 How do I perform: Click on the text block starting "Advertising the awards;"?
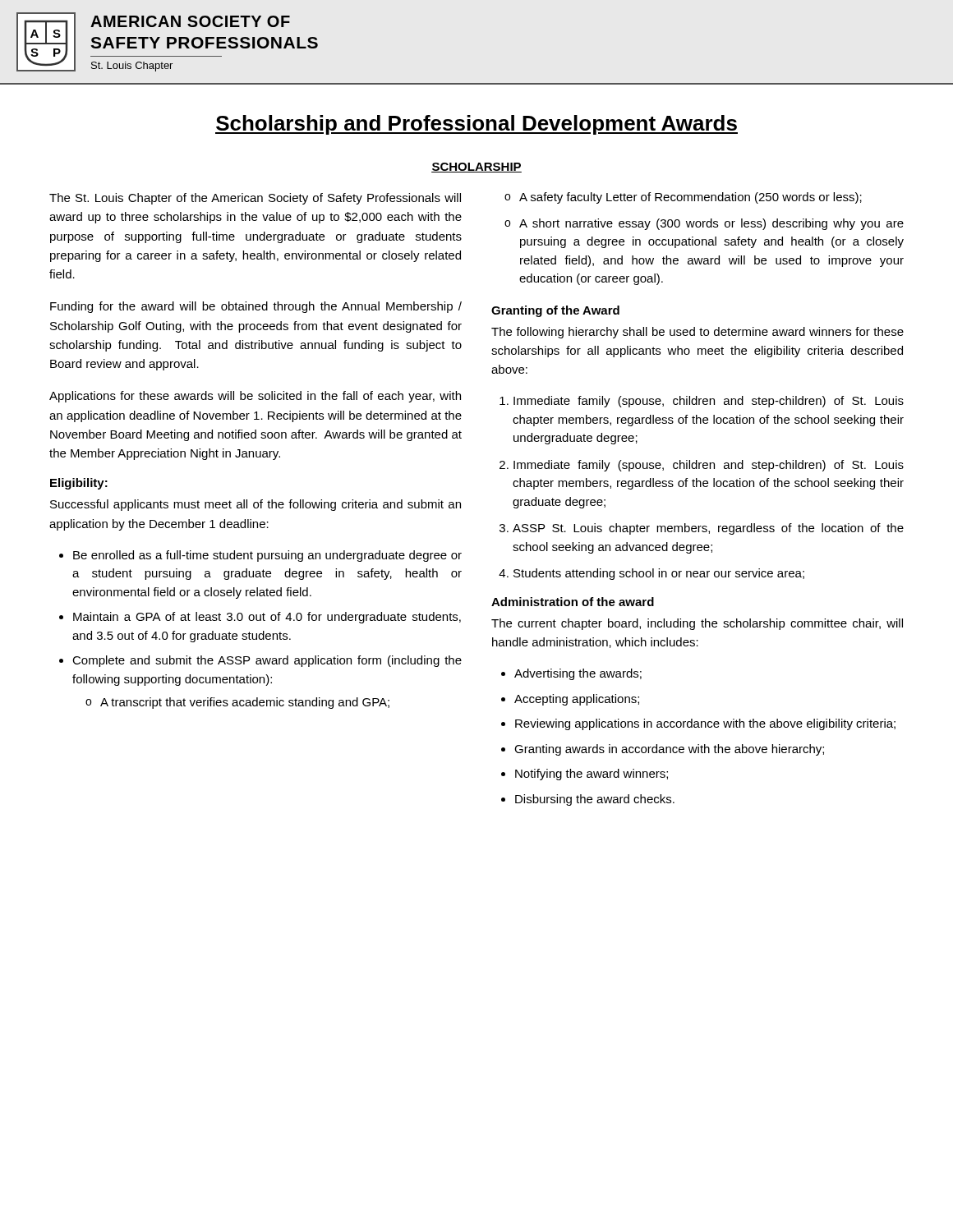click(x=578, y=673)
